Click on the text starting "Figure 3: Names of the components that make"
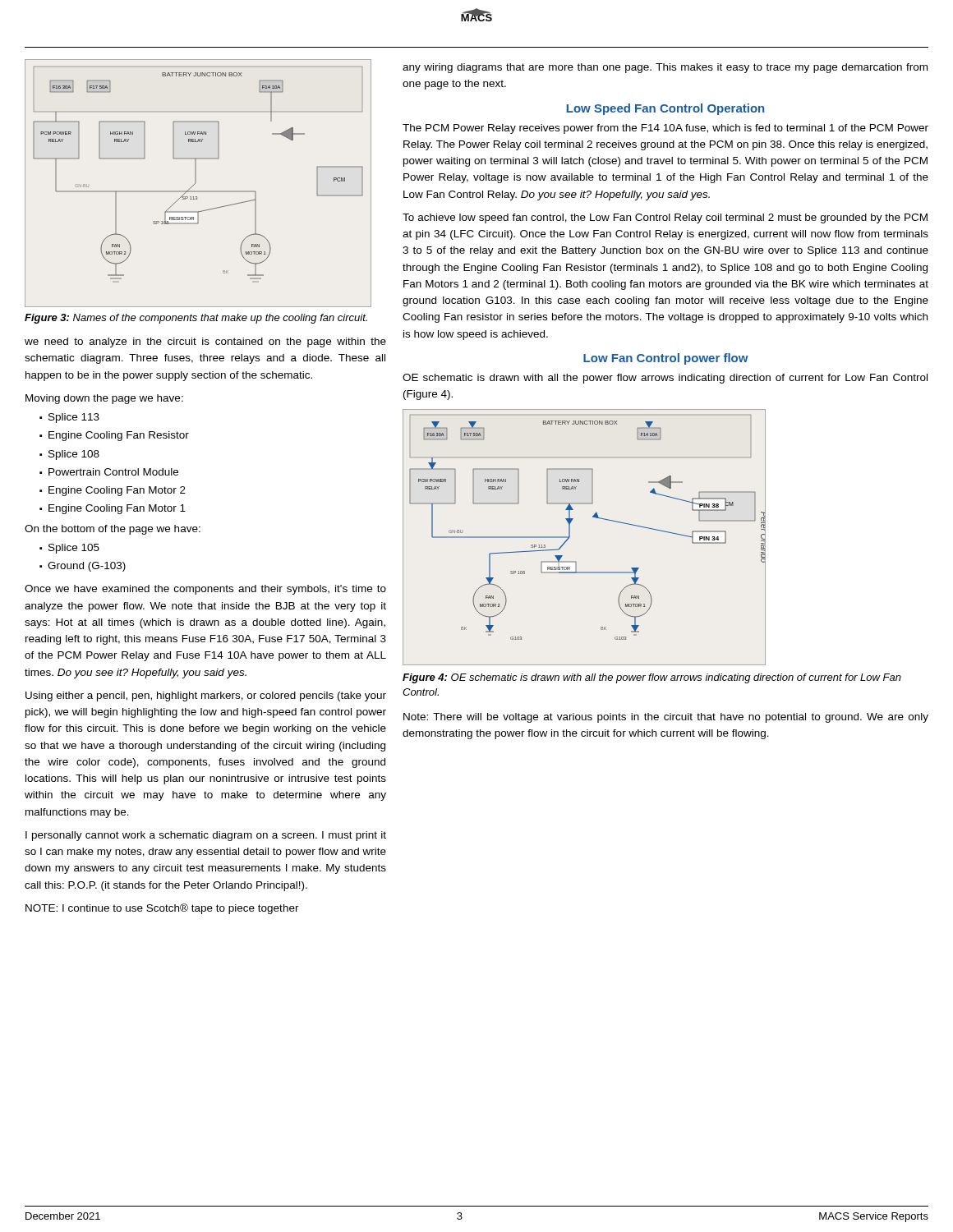 pyautogui.click(x=197, y=317)
